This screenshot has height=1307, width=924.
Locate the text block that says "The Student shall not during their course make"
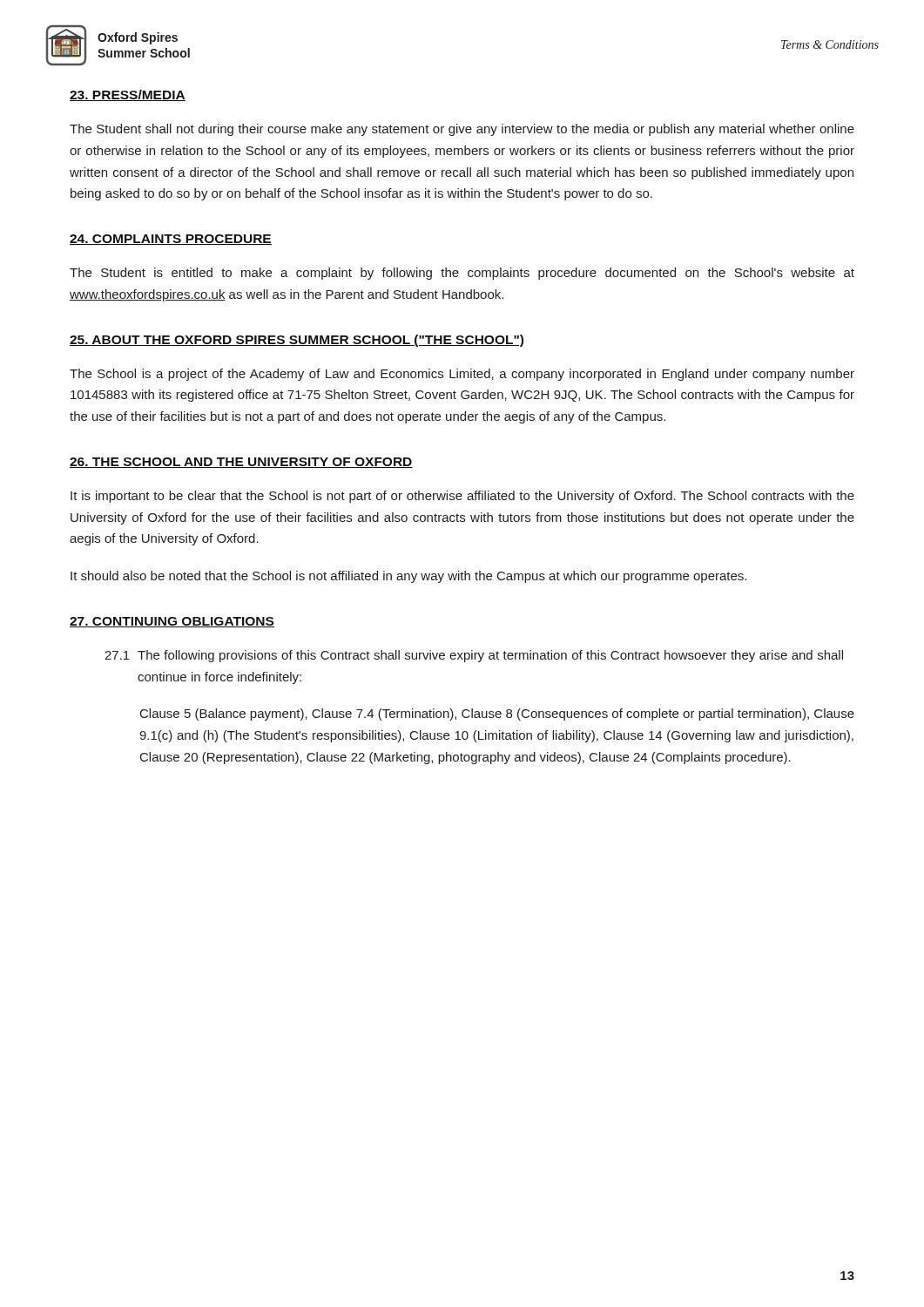(462, 161)
